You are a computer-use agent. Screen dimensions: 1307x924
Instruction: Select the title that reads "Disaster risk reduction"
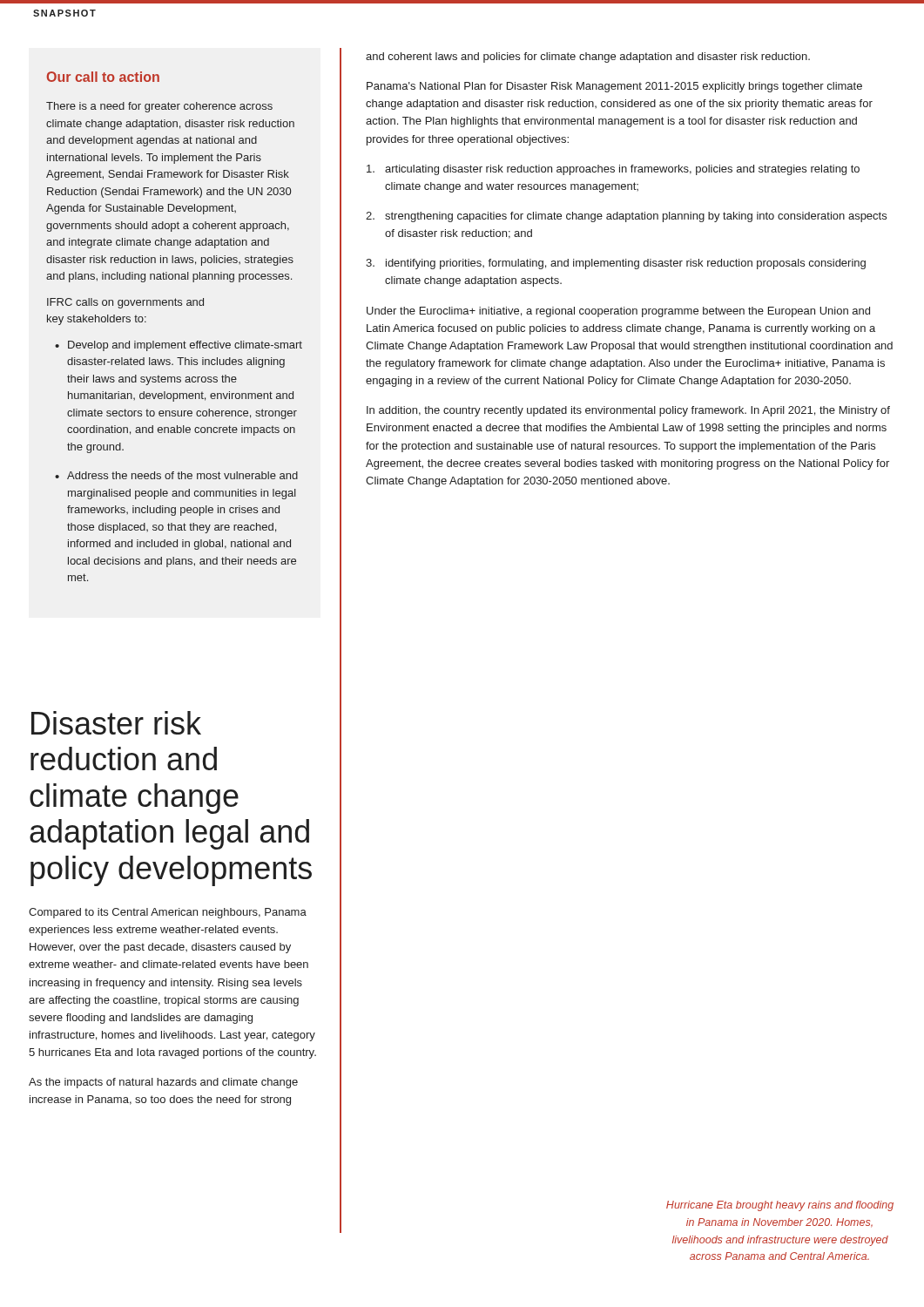(x=171, y=796)
